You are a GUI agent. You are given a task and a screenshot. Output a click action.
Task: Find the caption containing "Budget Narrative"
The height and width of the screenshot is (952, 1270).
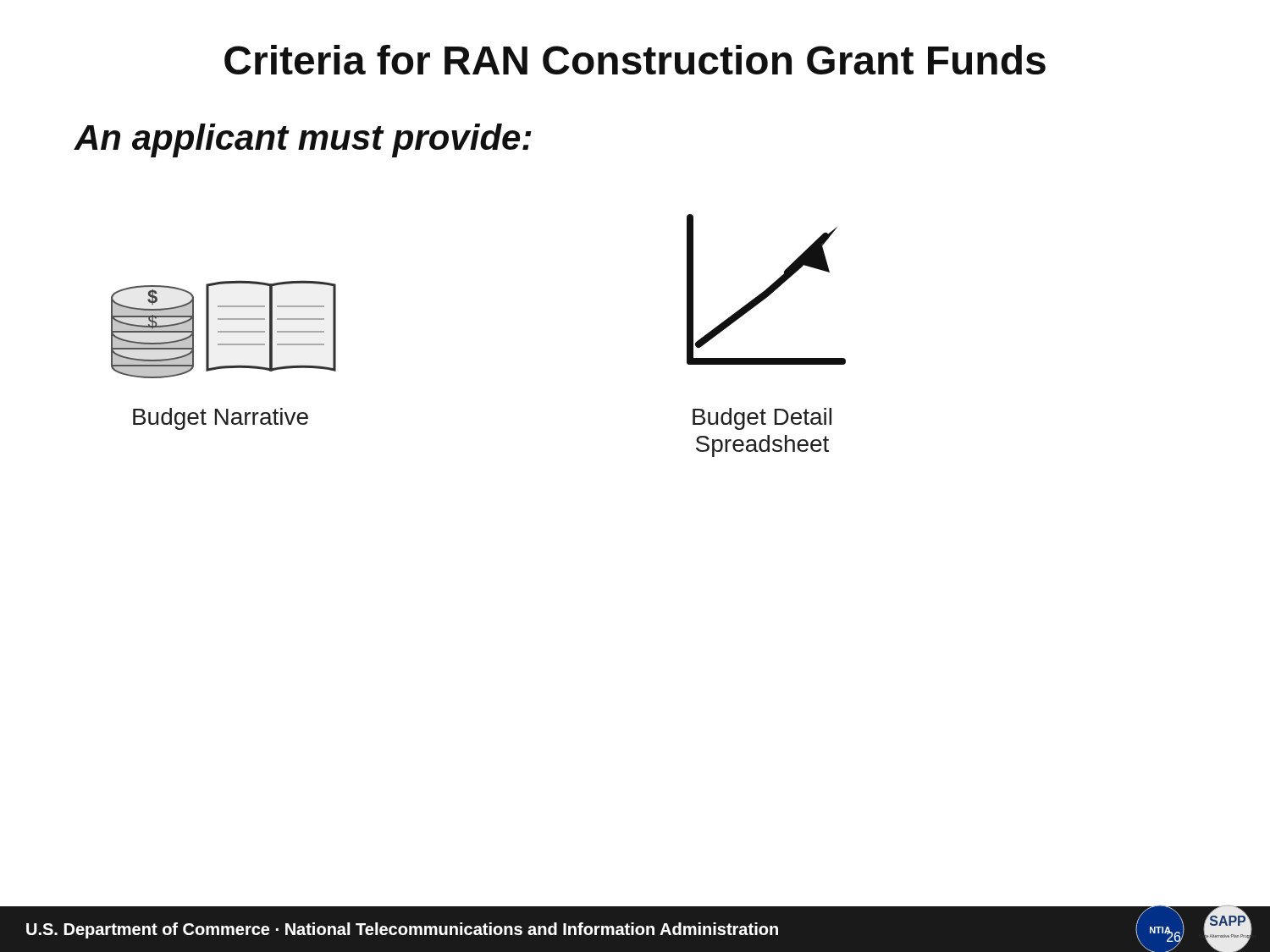(x=220, y=417)
